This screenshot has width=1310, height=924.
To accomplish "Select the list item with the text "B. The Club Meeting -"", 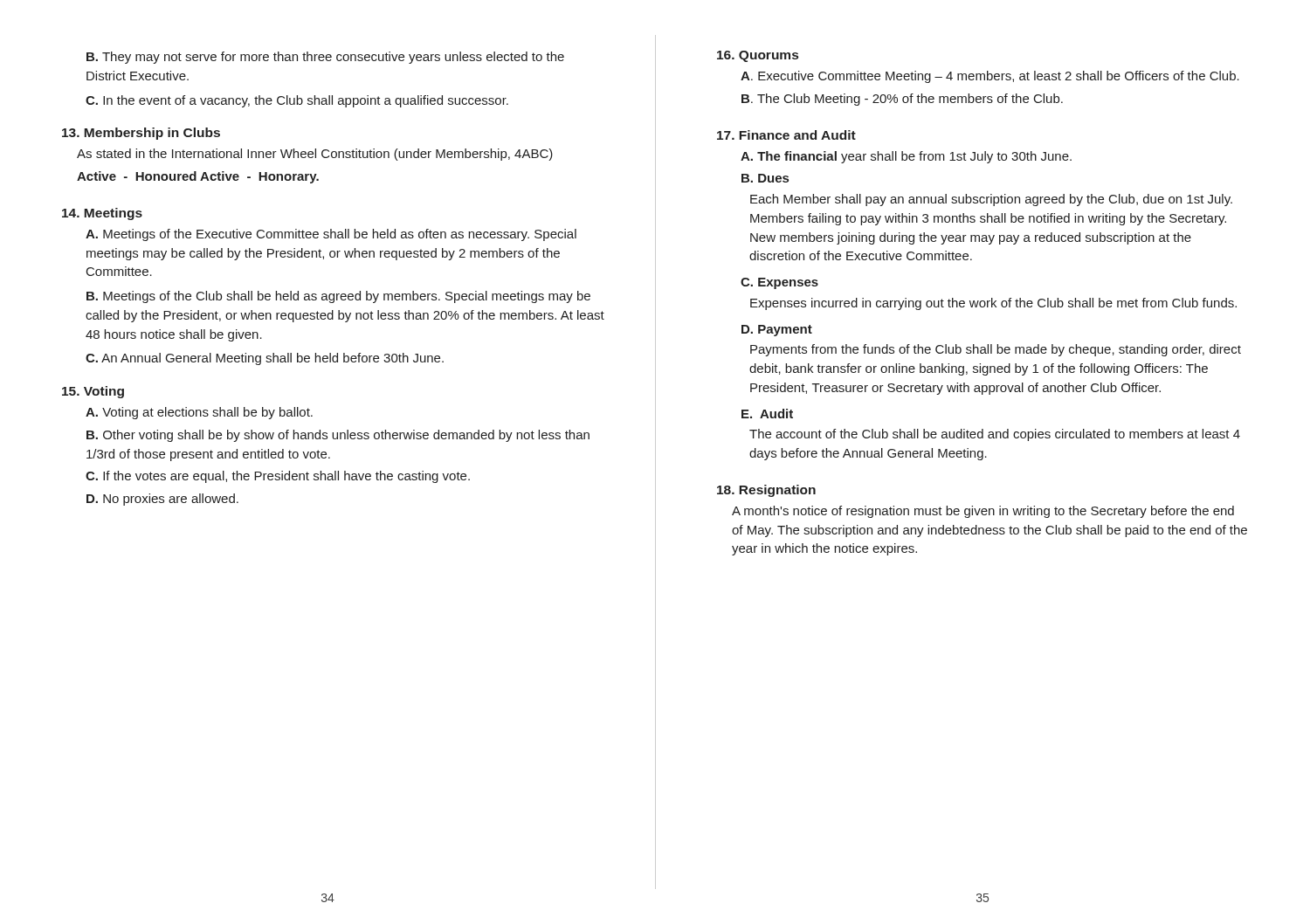I will pos(902,98).
